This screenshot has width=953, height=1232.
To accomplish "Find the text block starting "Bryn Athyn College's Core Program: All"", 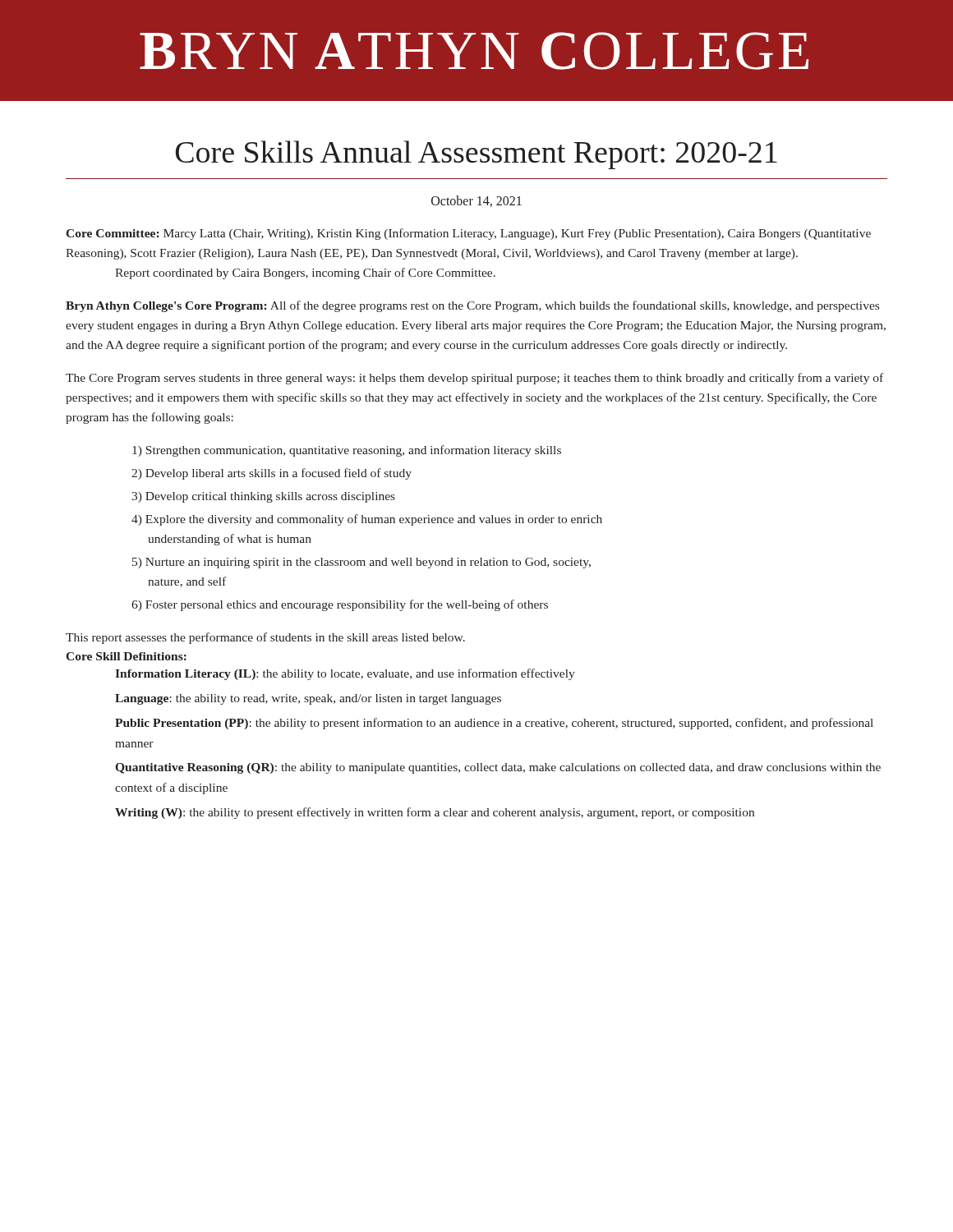I will (476, 325).
